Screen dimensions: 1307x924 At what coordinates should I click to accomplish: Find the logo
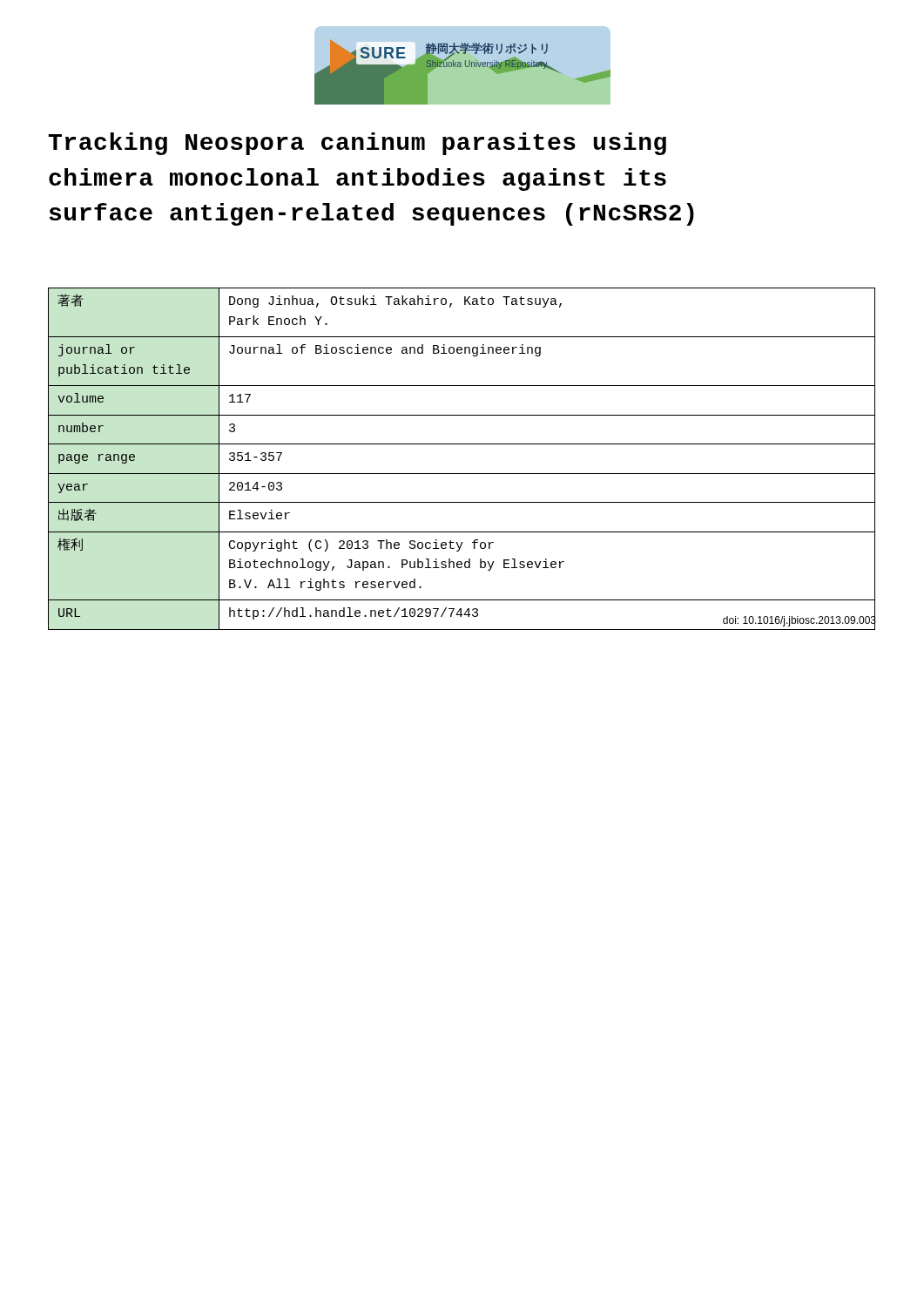coord(462,65)
